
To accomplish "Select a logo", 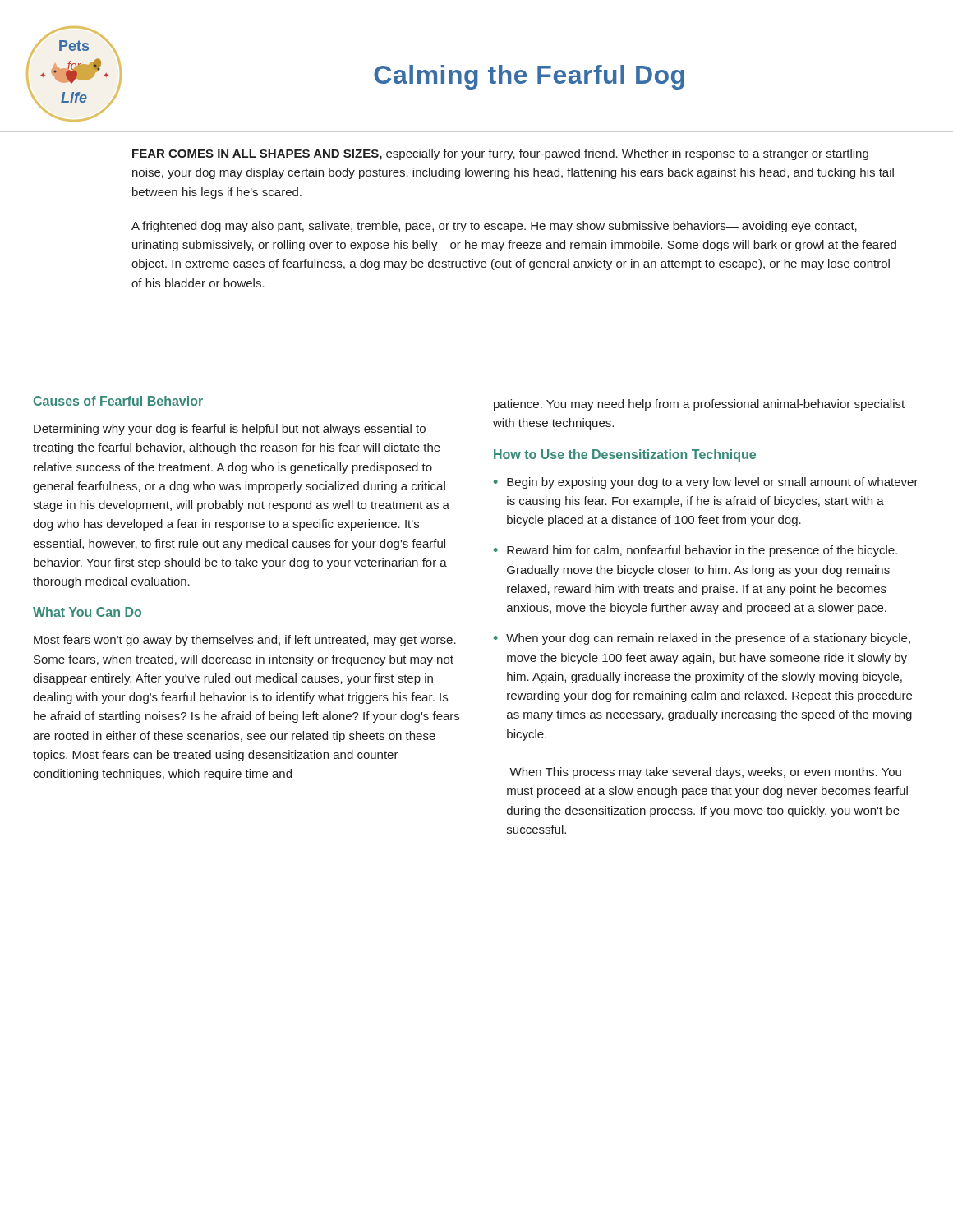I will (78, 75).
